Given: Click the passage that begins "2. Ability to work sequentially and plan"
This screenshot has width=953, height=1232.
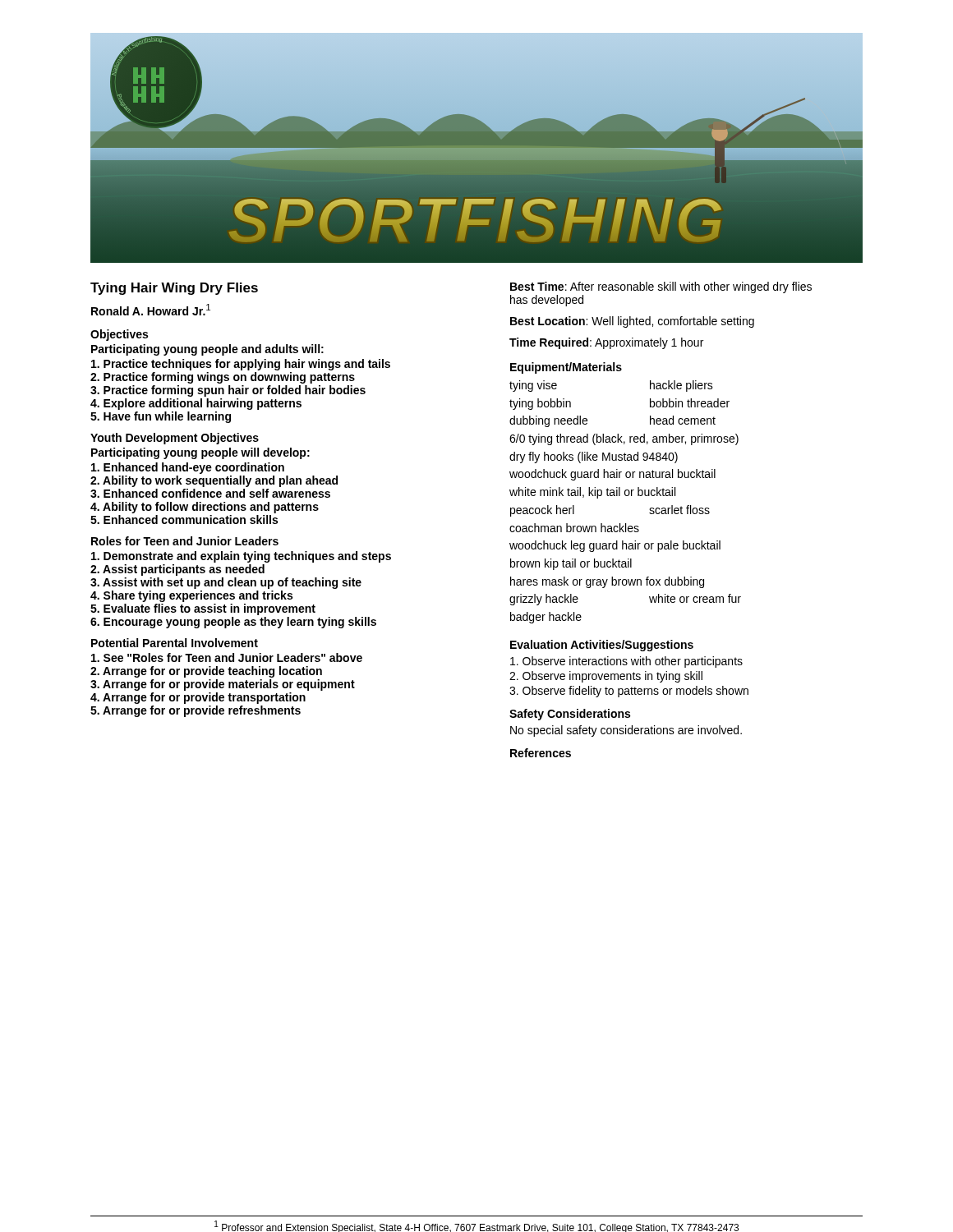Looking at the screenshot, I should tap(214, 480).
